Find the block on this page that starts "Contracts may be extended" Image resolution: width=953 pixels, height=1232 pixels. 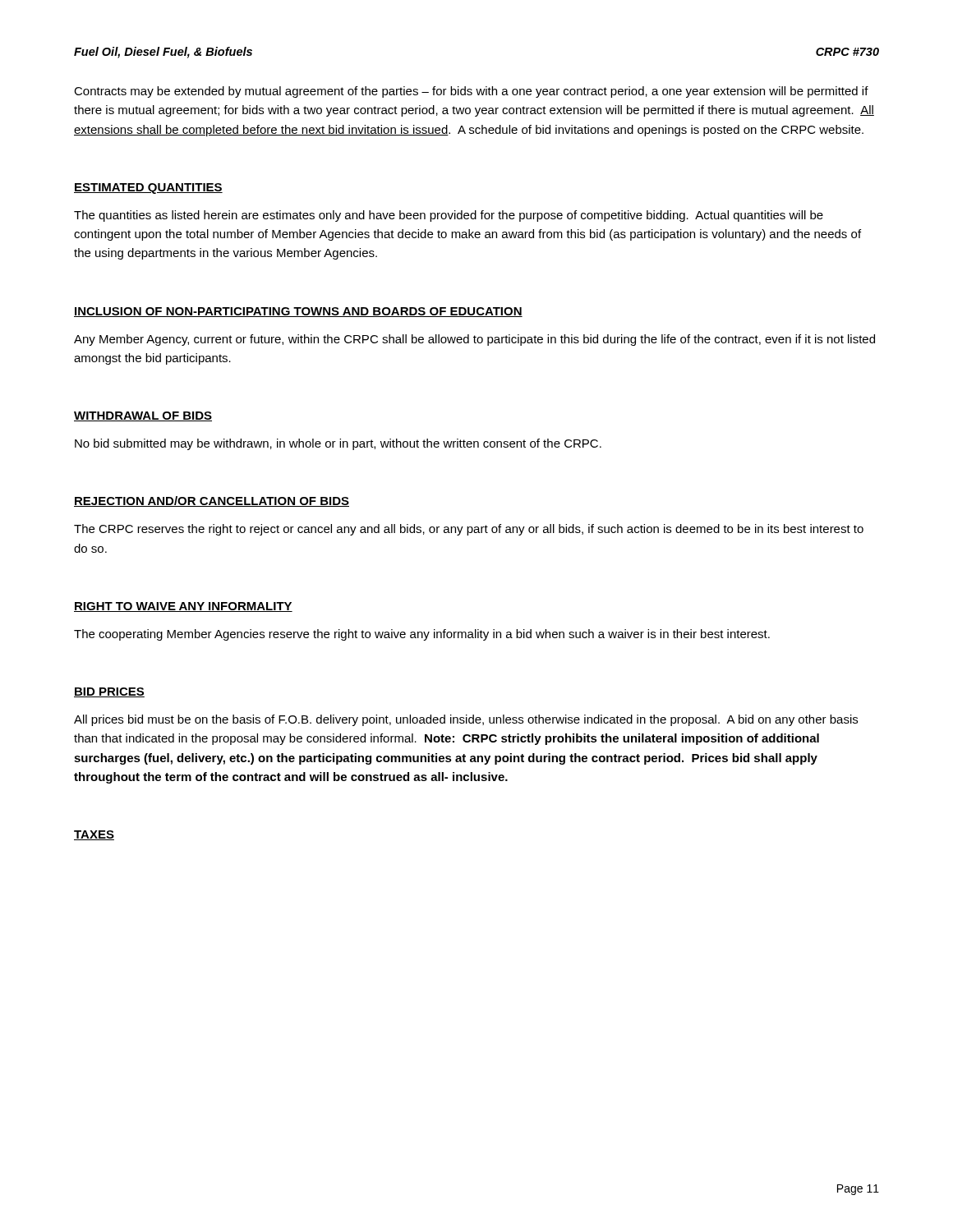(x=474, y=110)
